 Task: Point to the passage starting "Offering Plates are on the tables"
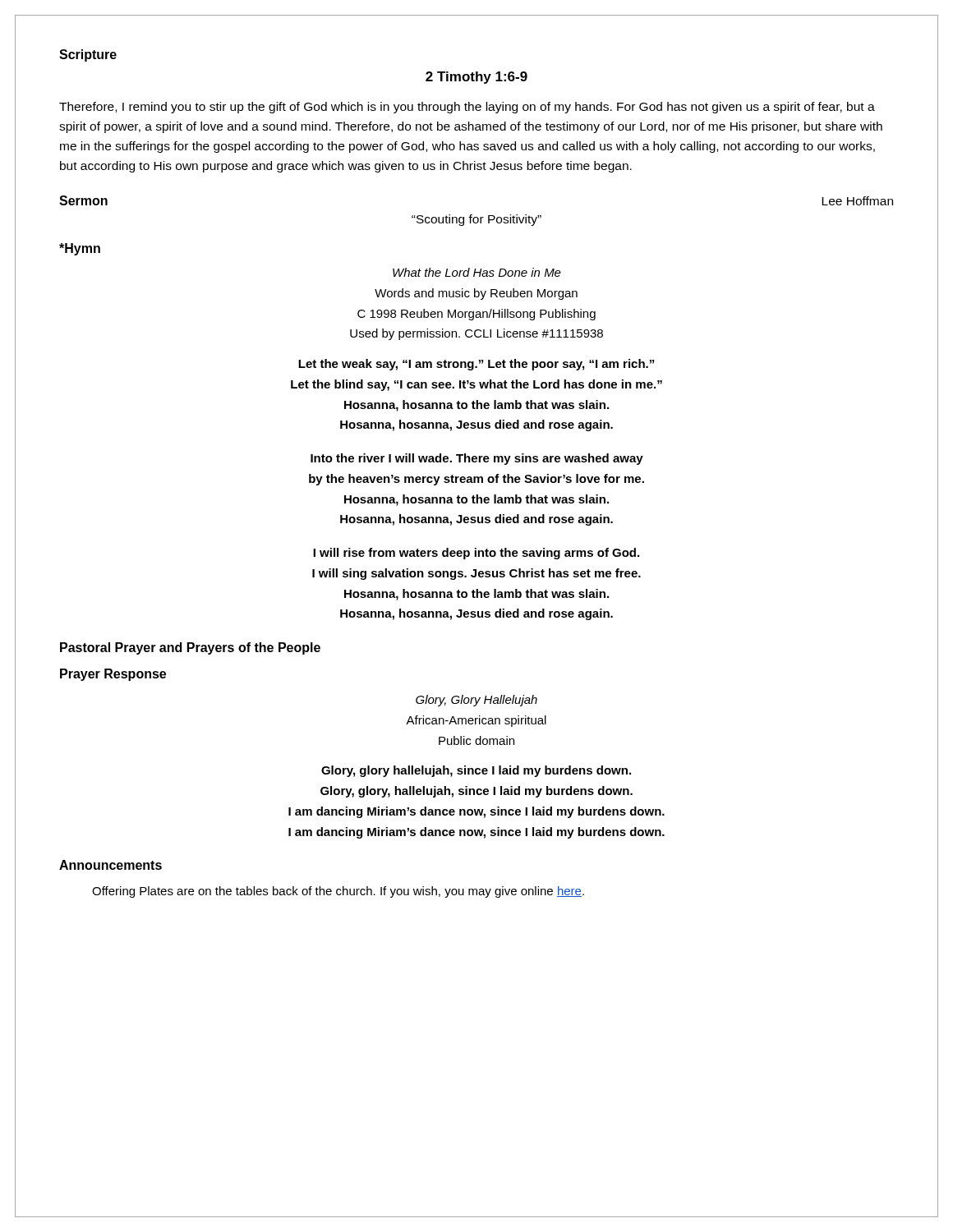click(x=339, y=891)
